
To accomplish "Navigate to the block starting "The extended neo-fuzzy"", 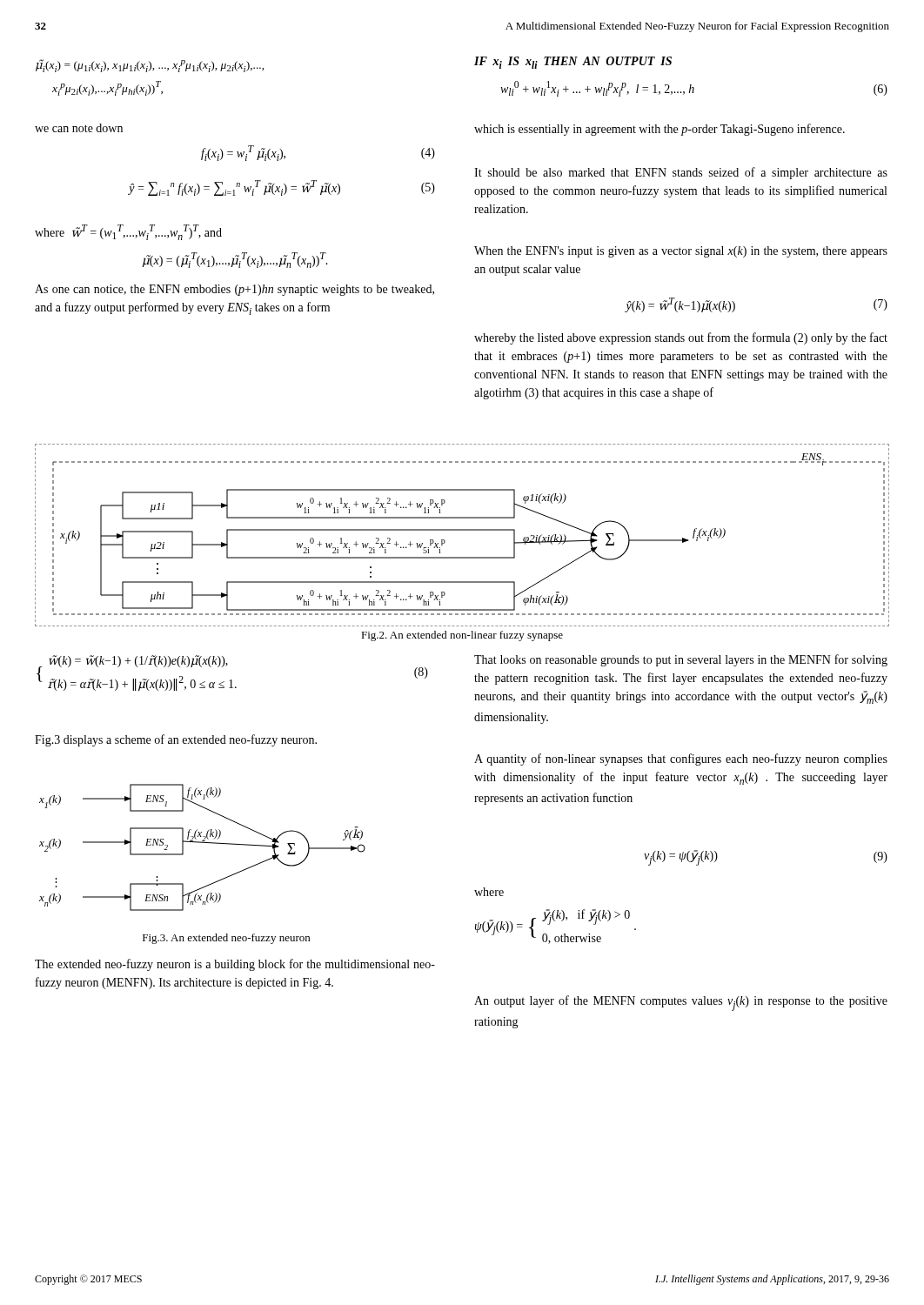I will (235, 974).
